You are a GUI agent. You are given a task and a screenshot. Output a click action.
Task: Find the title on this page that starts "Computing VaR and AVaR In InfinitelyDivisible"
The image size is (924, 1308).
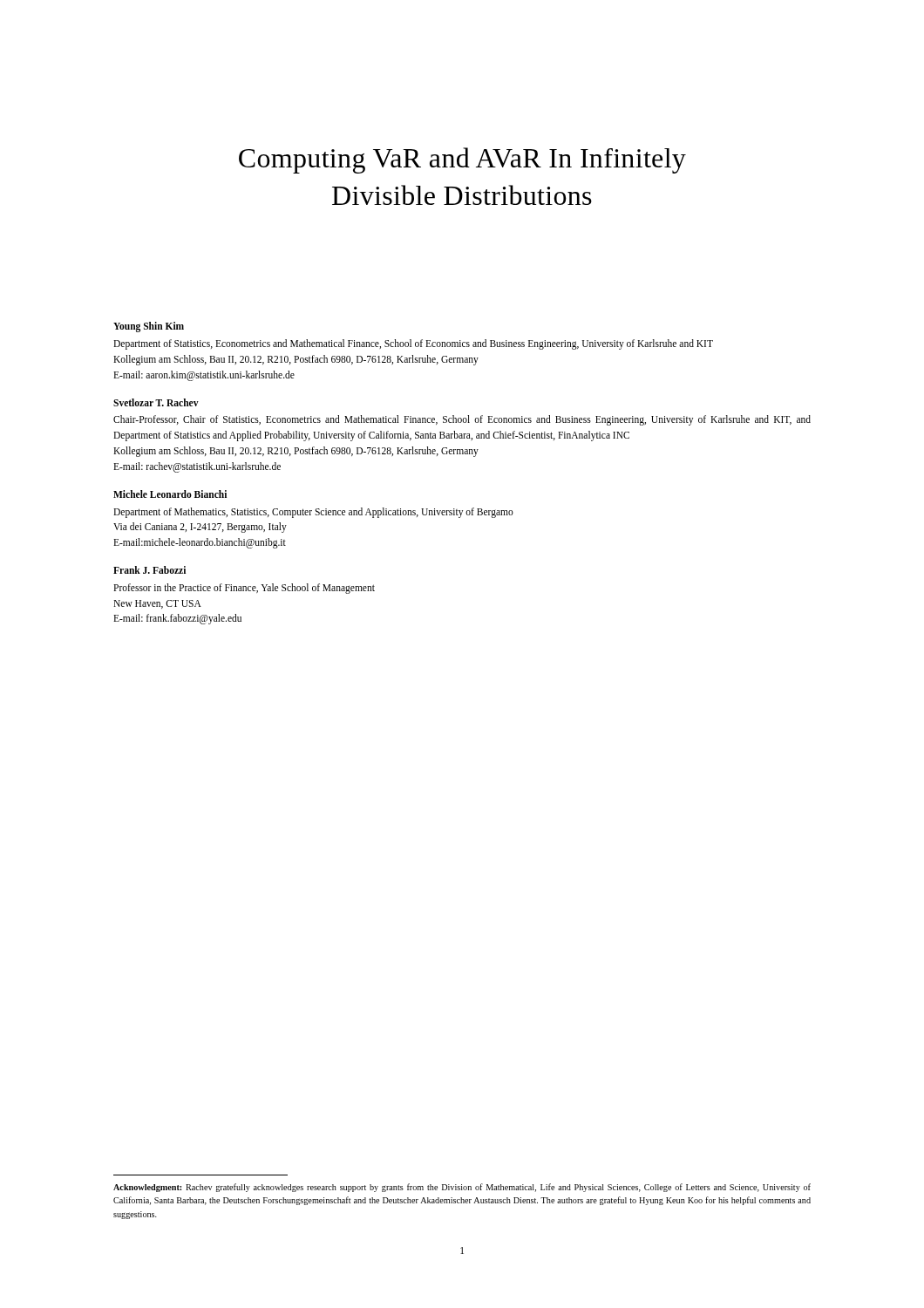(462, 177)
